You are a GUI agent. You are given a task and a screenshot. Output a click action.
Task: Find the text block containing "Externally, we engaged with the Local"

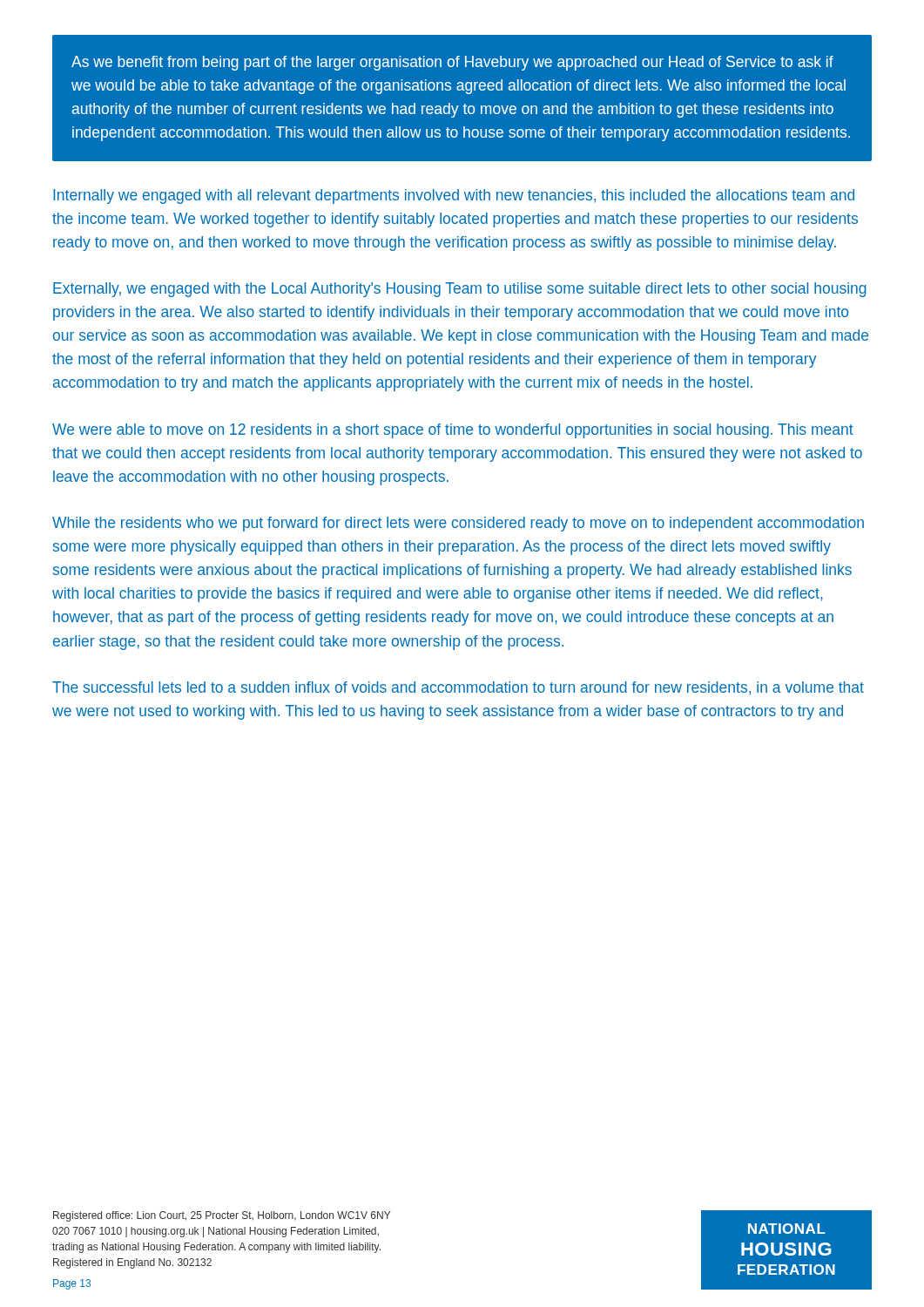click(x=461, y=336)
